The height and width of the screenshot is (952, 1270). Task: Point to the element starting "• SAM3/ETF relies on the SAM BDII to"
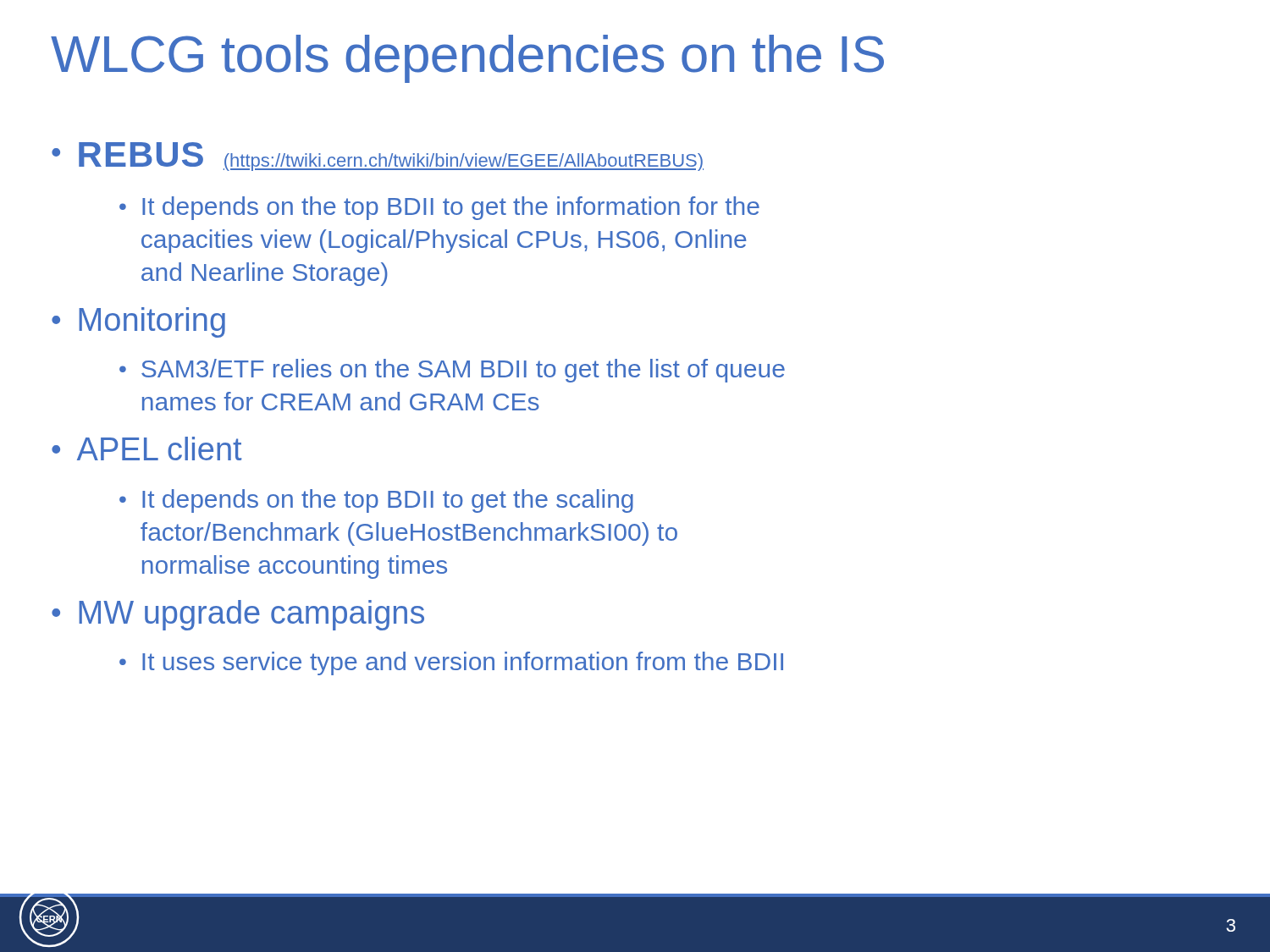click(x=452, y=385)
